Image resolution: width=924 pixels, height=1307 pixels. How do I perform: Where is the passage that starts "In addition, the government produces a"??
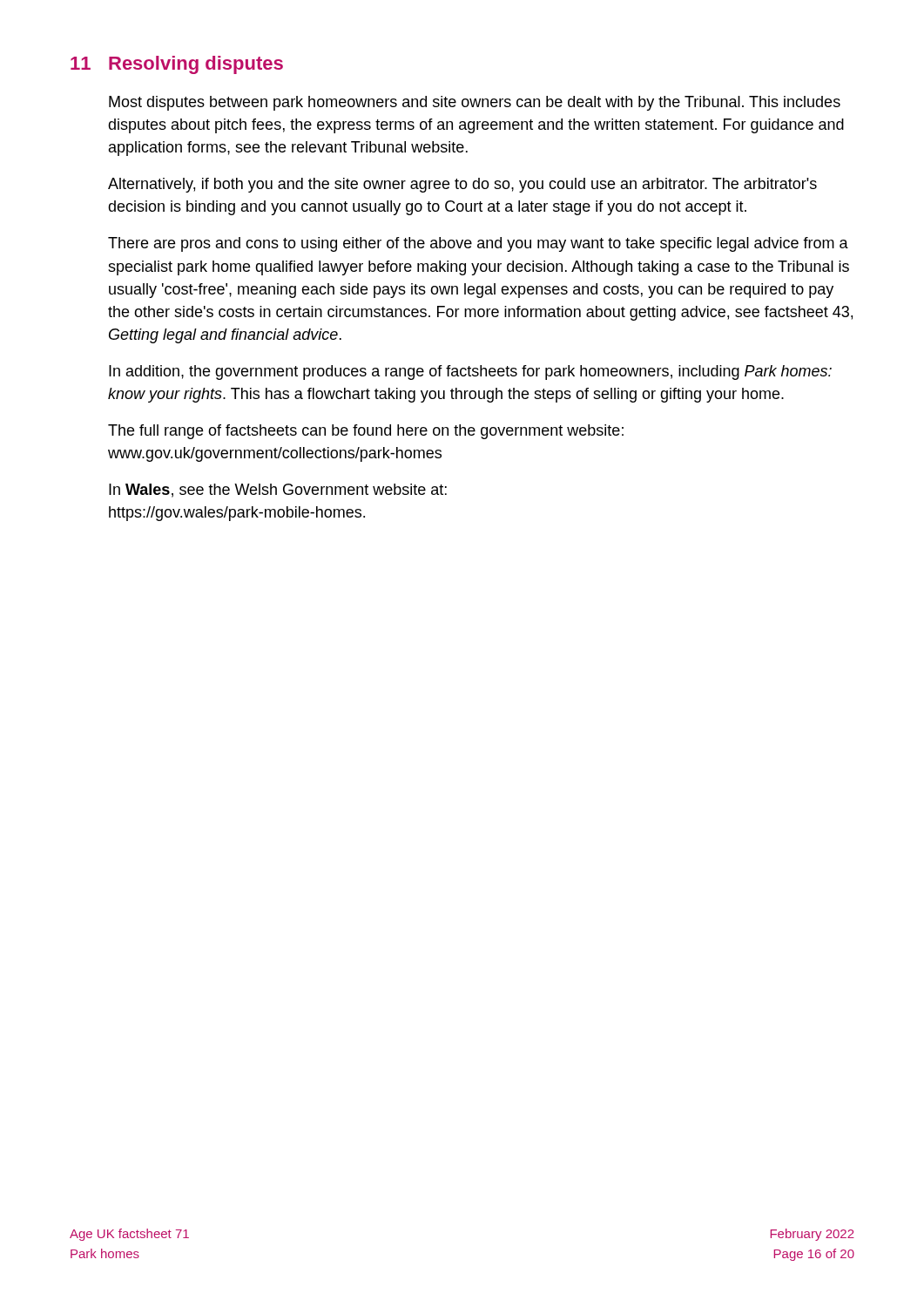click(x=470, y=382)
